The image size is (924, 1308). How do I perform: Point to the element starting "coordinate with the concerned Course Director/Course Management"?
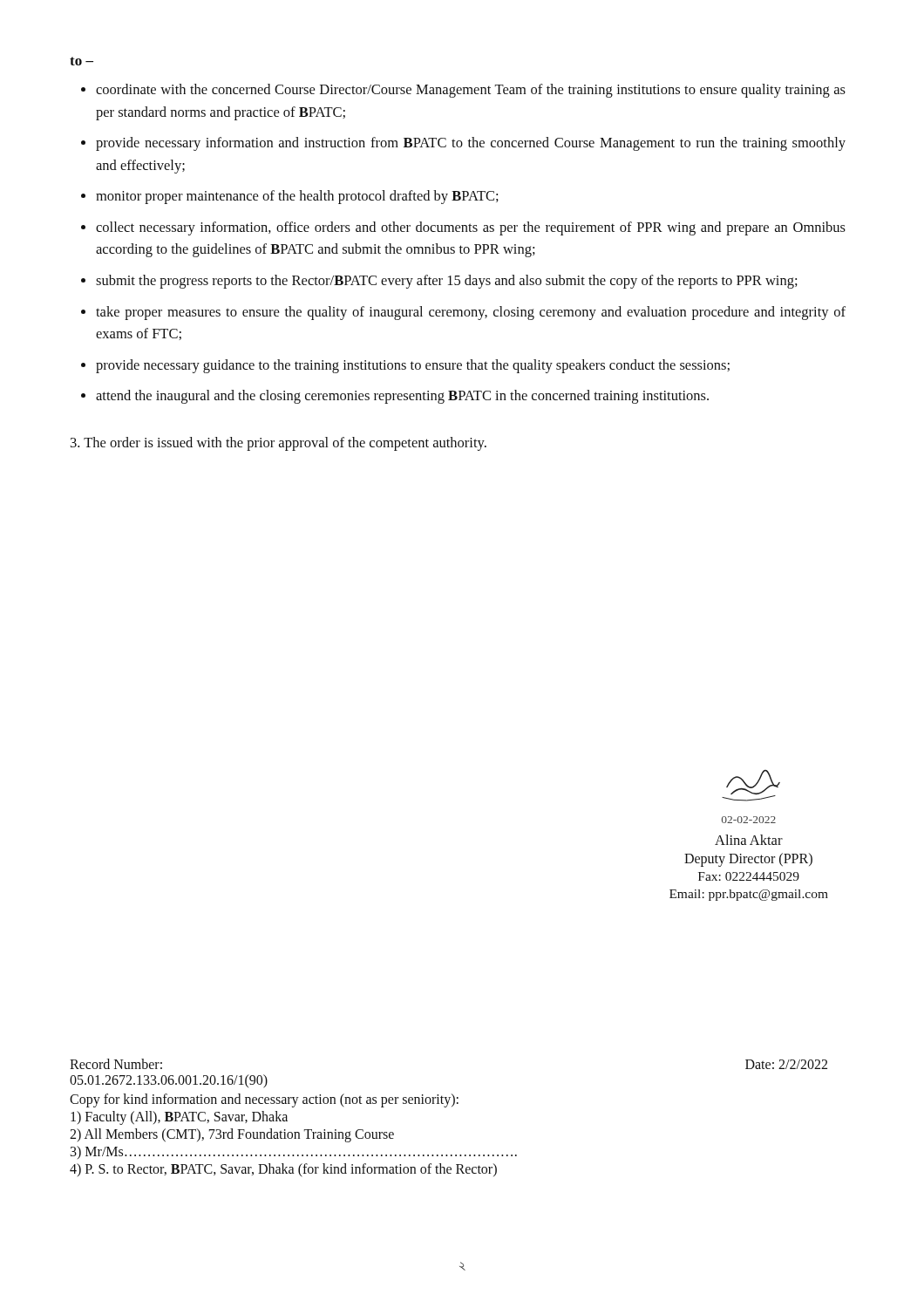pyautogui.click(x=471, y=101)
